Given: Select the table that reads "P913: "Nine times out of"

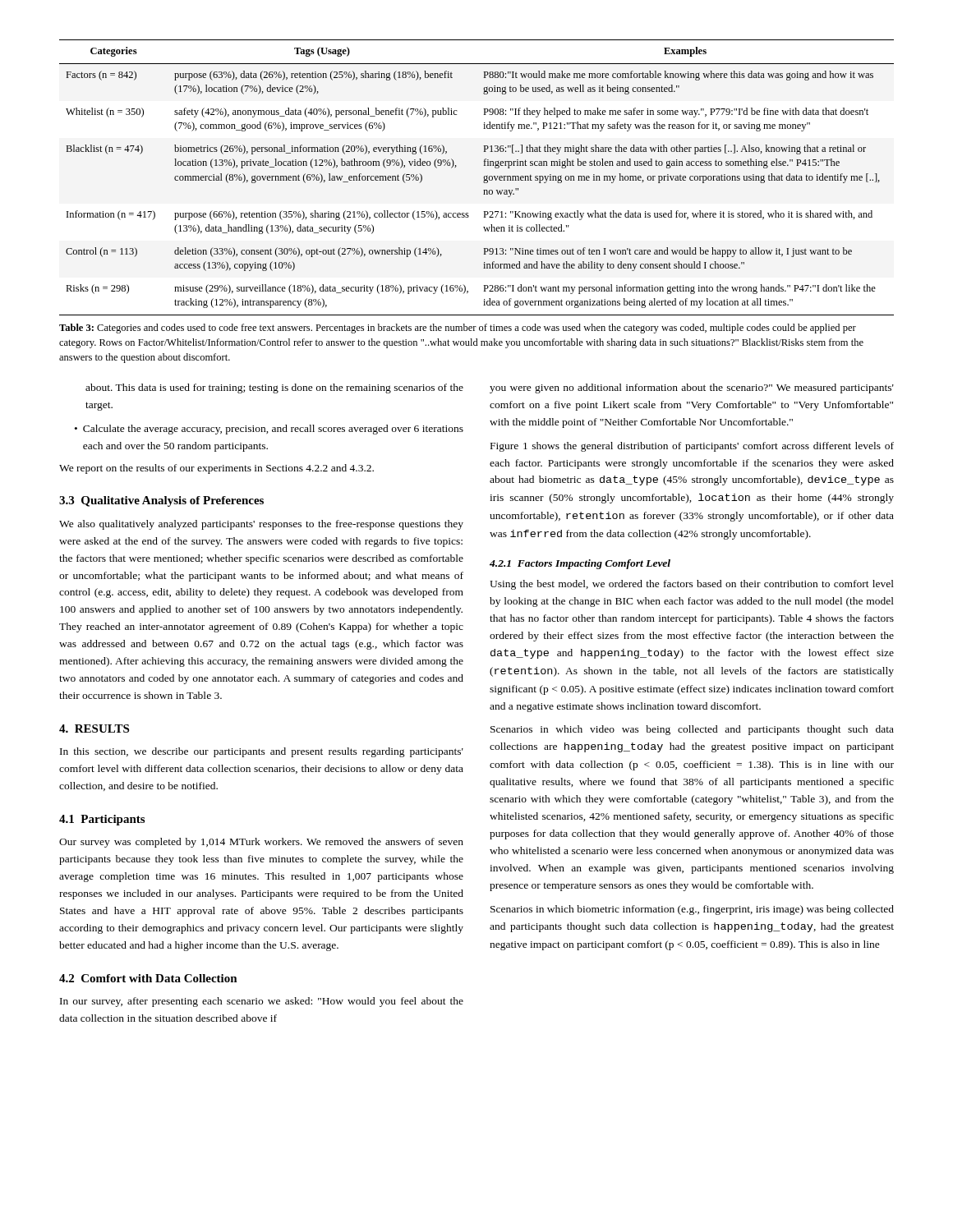Looking at the screenshot, I should pyautogui.click(x=476, y=177).
